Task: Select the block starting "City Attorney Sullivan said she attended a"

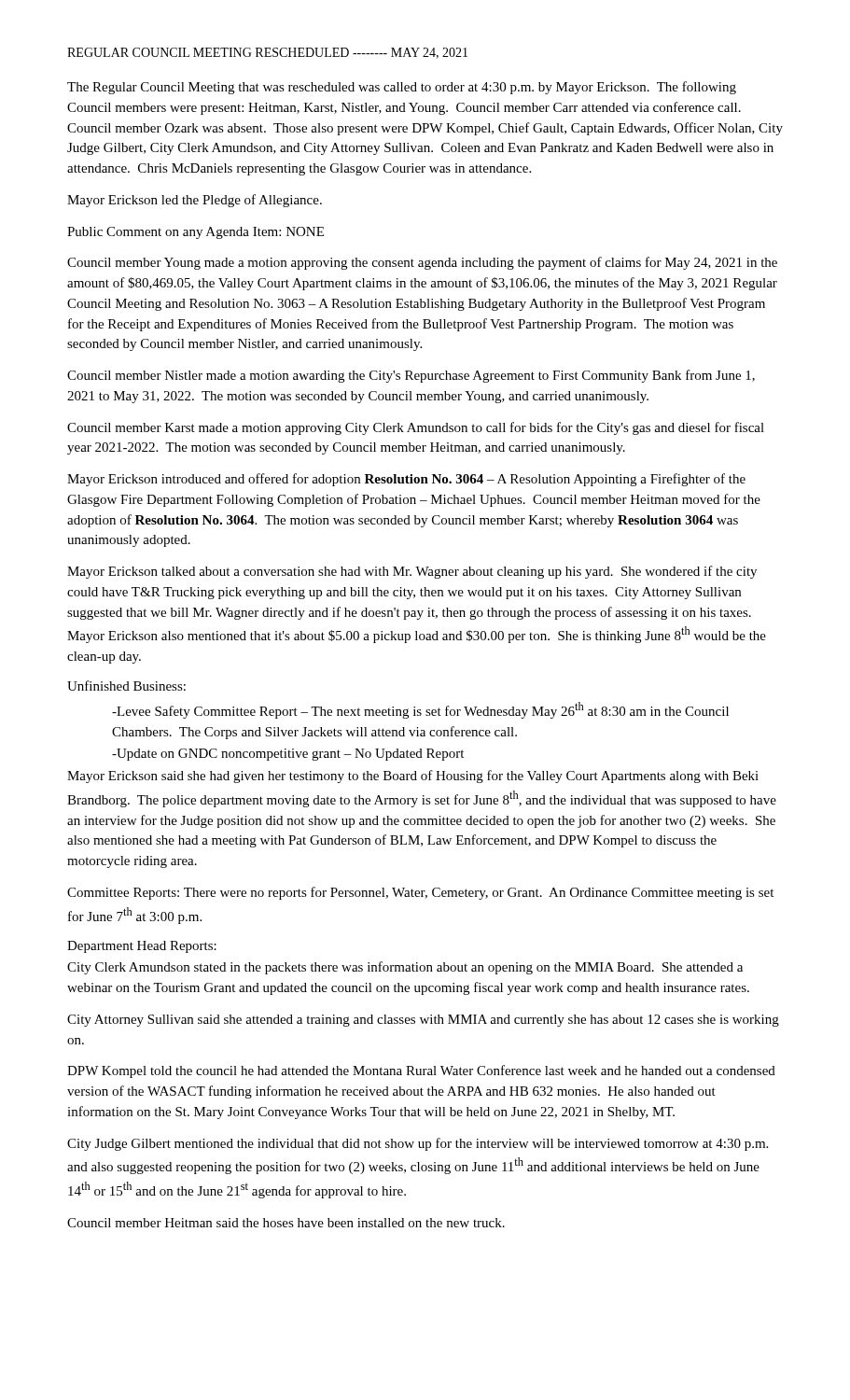Action: click(423, 1029)
